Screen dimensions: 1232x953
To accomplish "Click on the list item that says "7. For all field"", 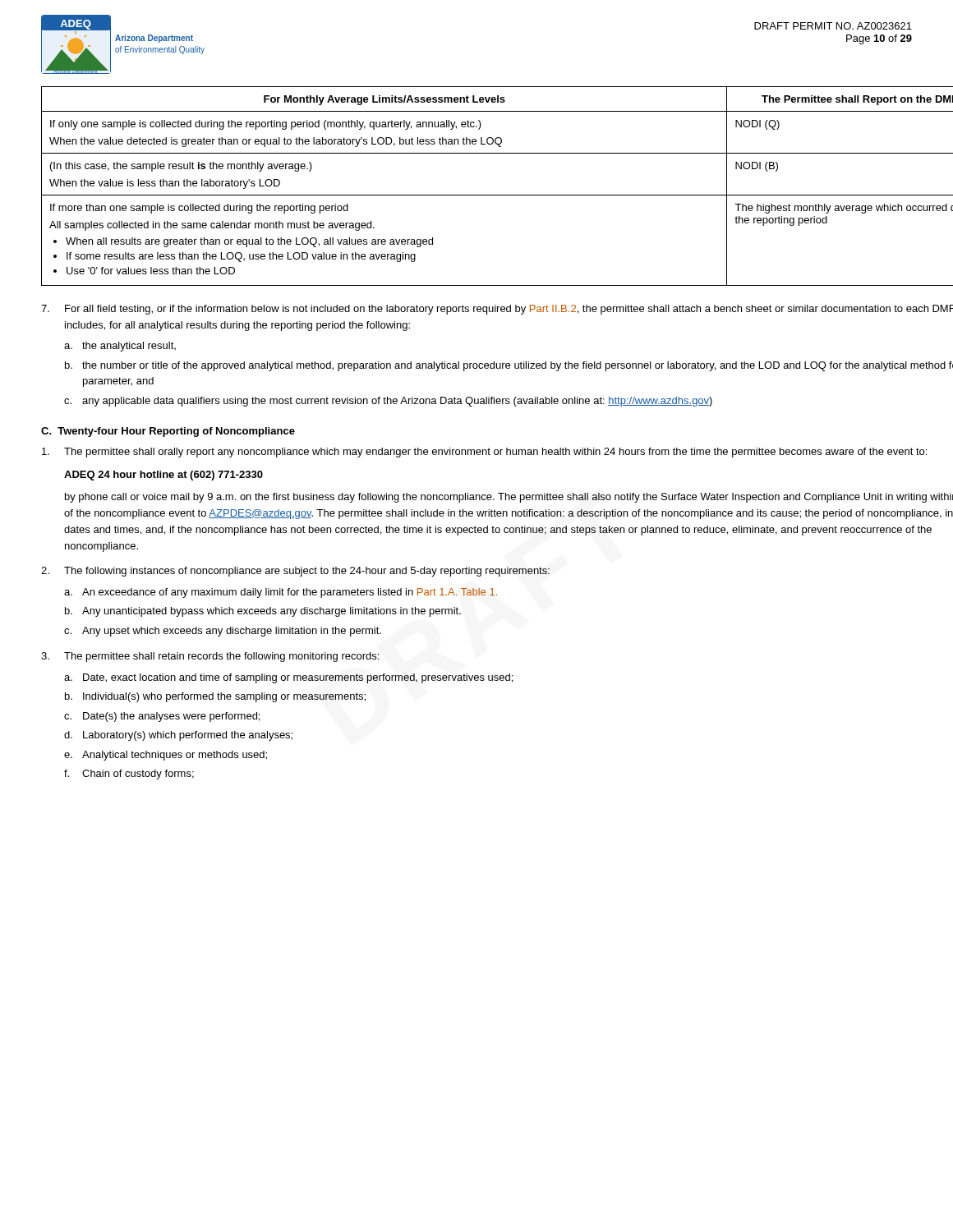I will (x=497, y=356).
